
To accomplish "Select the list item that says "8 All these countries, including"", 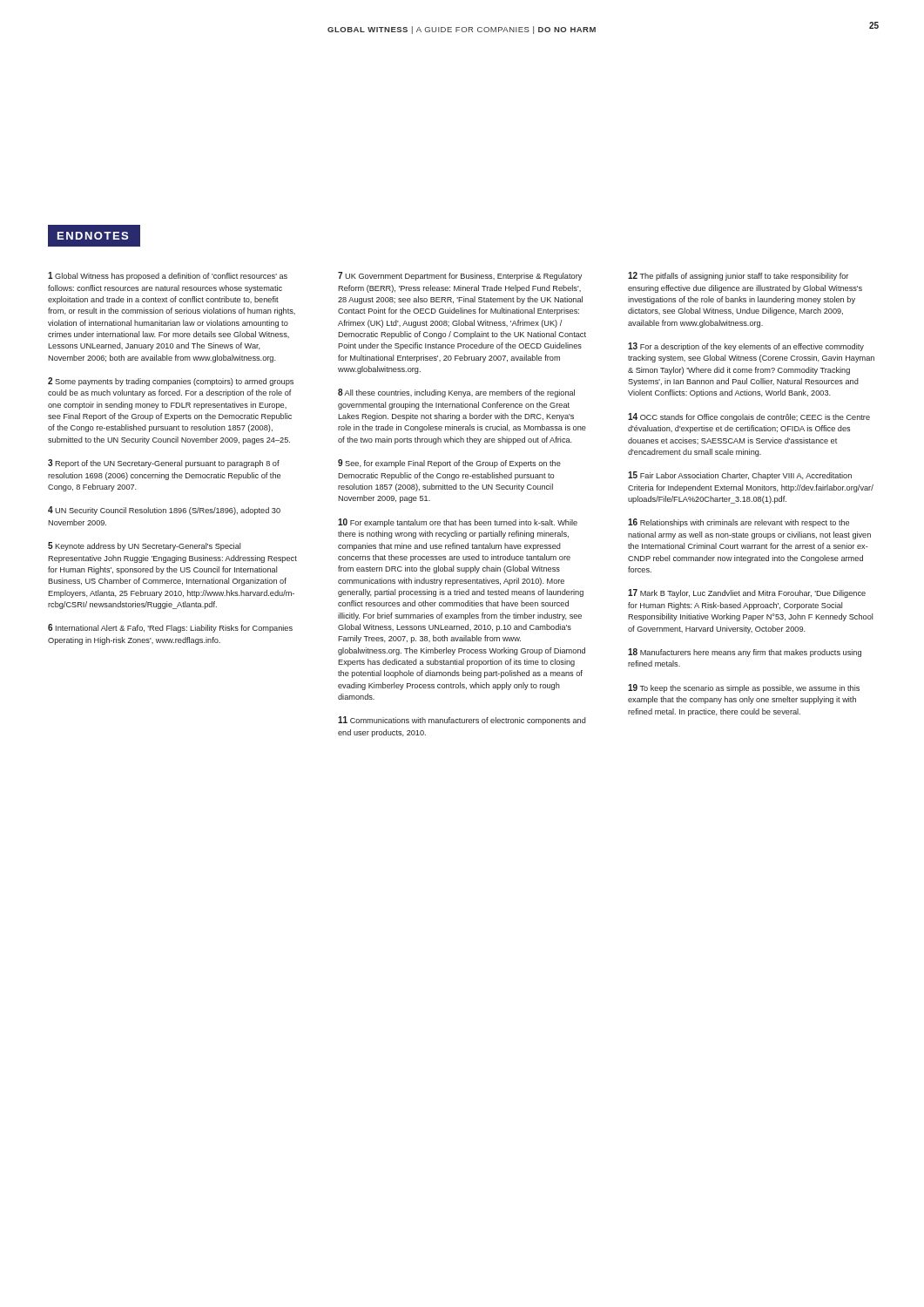I will coord(462,416).
